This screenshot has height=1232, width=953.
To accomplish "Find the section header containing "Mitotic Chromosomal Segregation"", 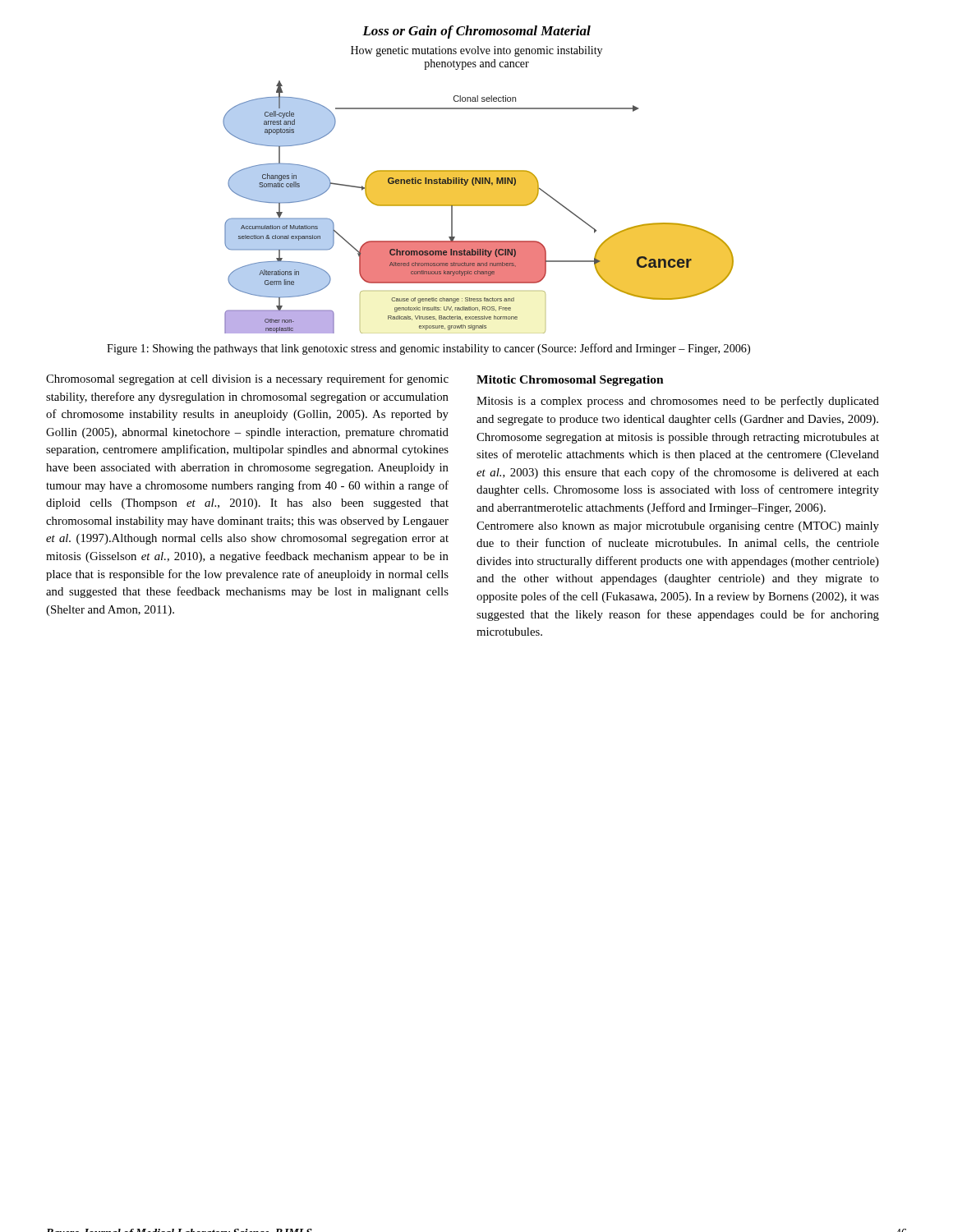I will (x=570, y=379).
